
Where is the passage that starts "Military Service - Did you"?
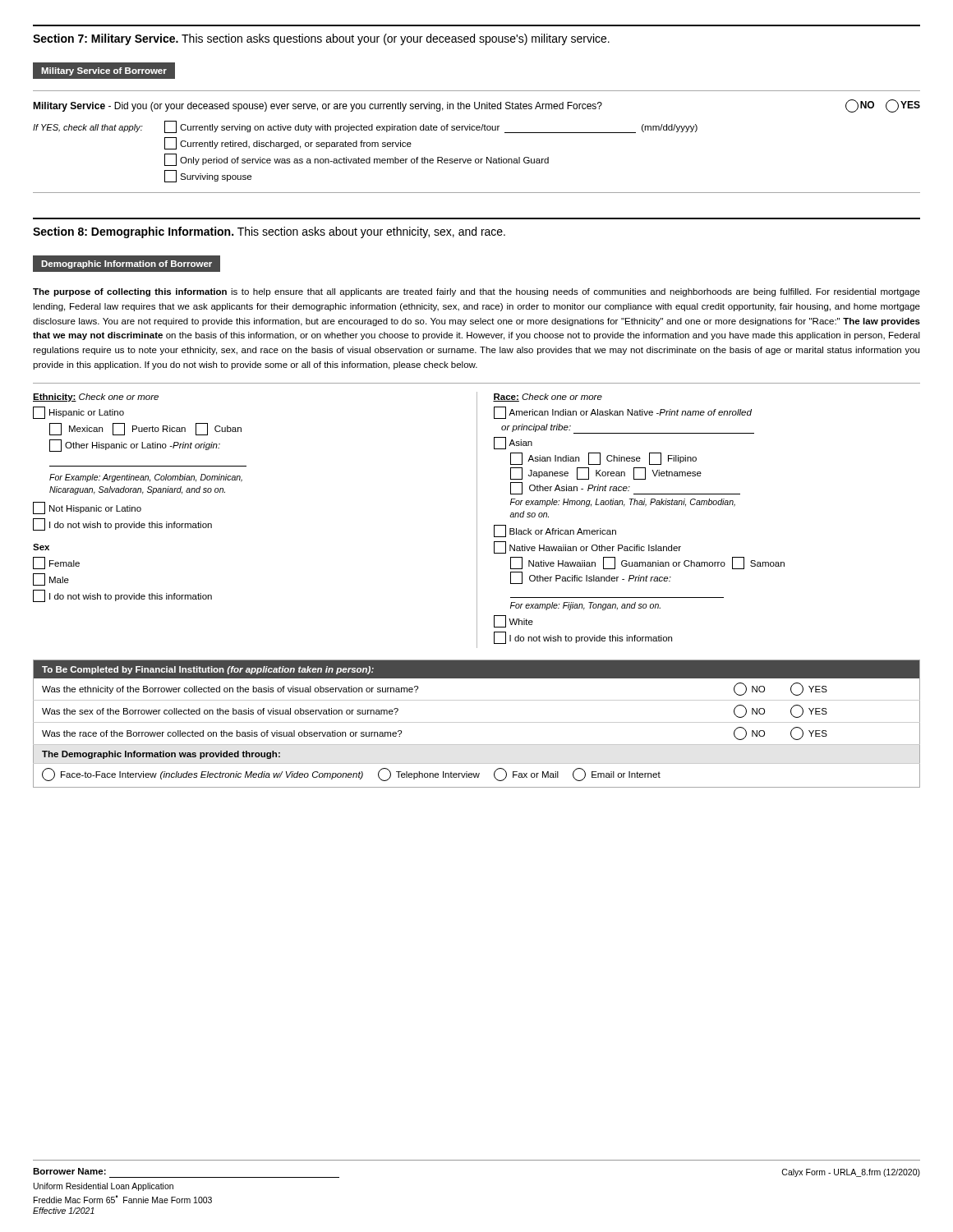pyautogui.click(x=476, y=106)
